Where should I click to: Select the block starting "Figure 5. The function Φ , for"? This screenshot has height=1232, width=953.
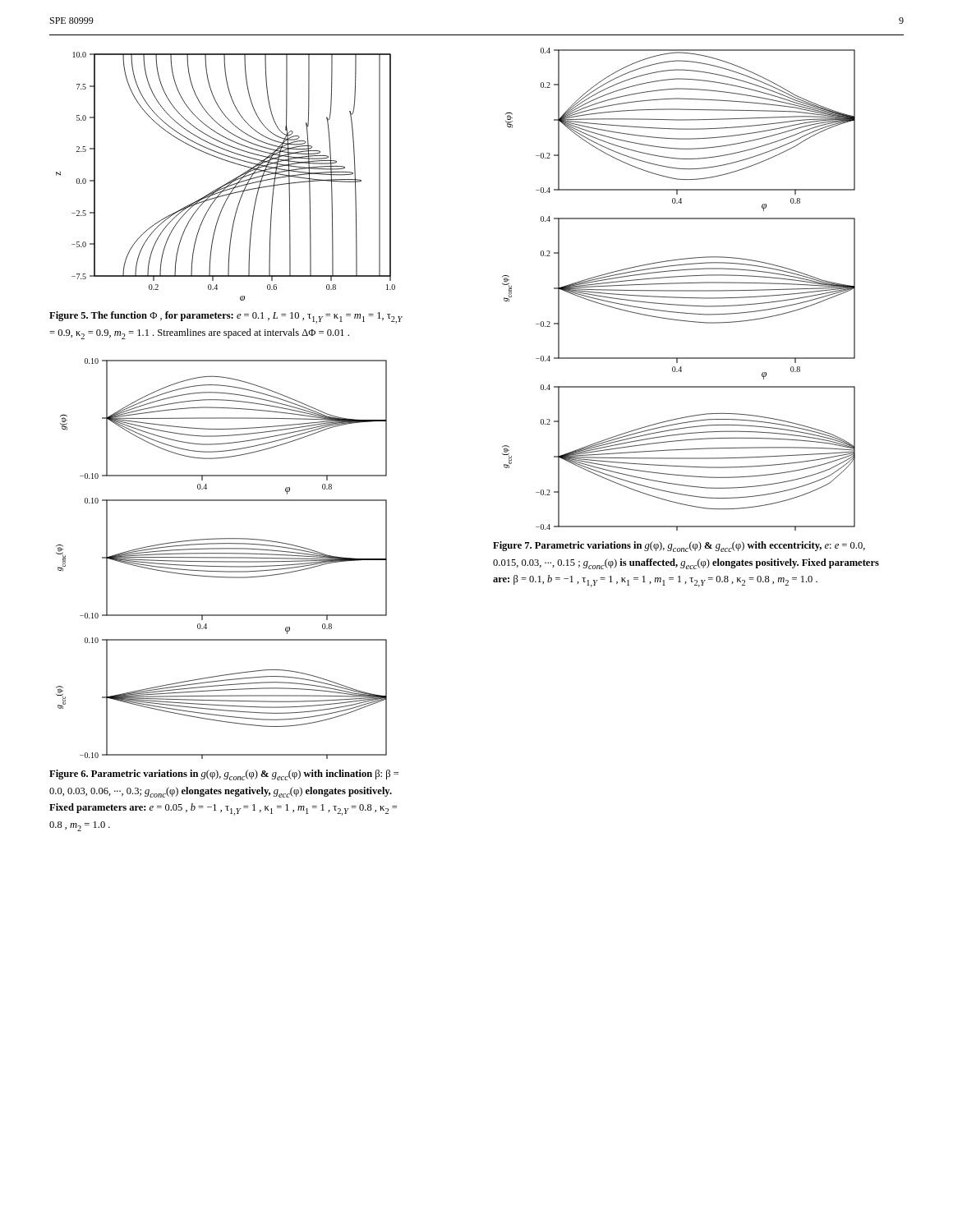coord(226,325)
